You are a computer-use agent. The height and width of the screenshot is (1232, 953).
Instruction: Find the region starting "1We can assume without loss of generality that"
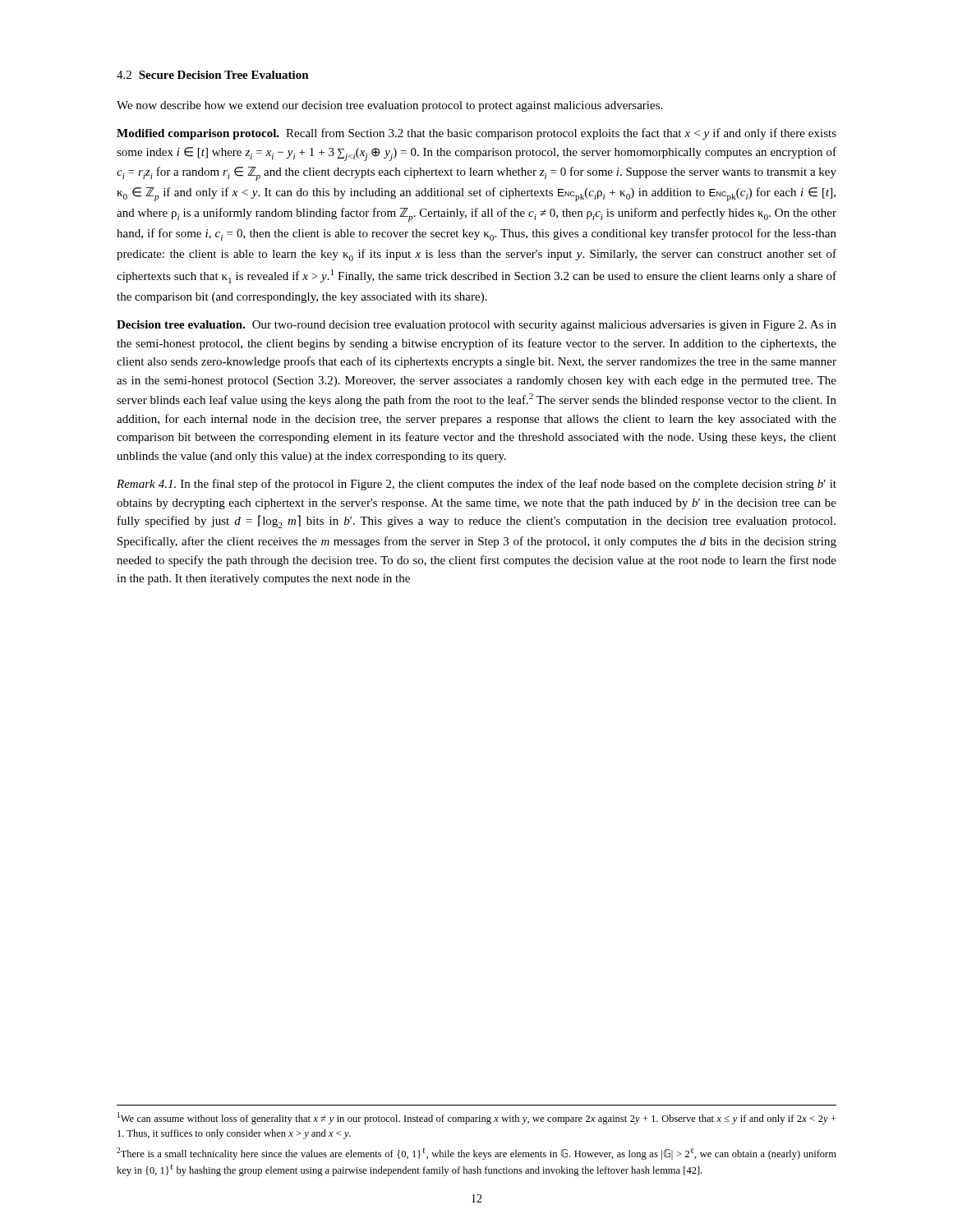point(476,1126)
